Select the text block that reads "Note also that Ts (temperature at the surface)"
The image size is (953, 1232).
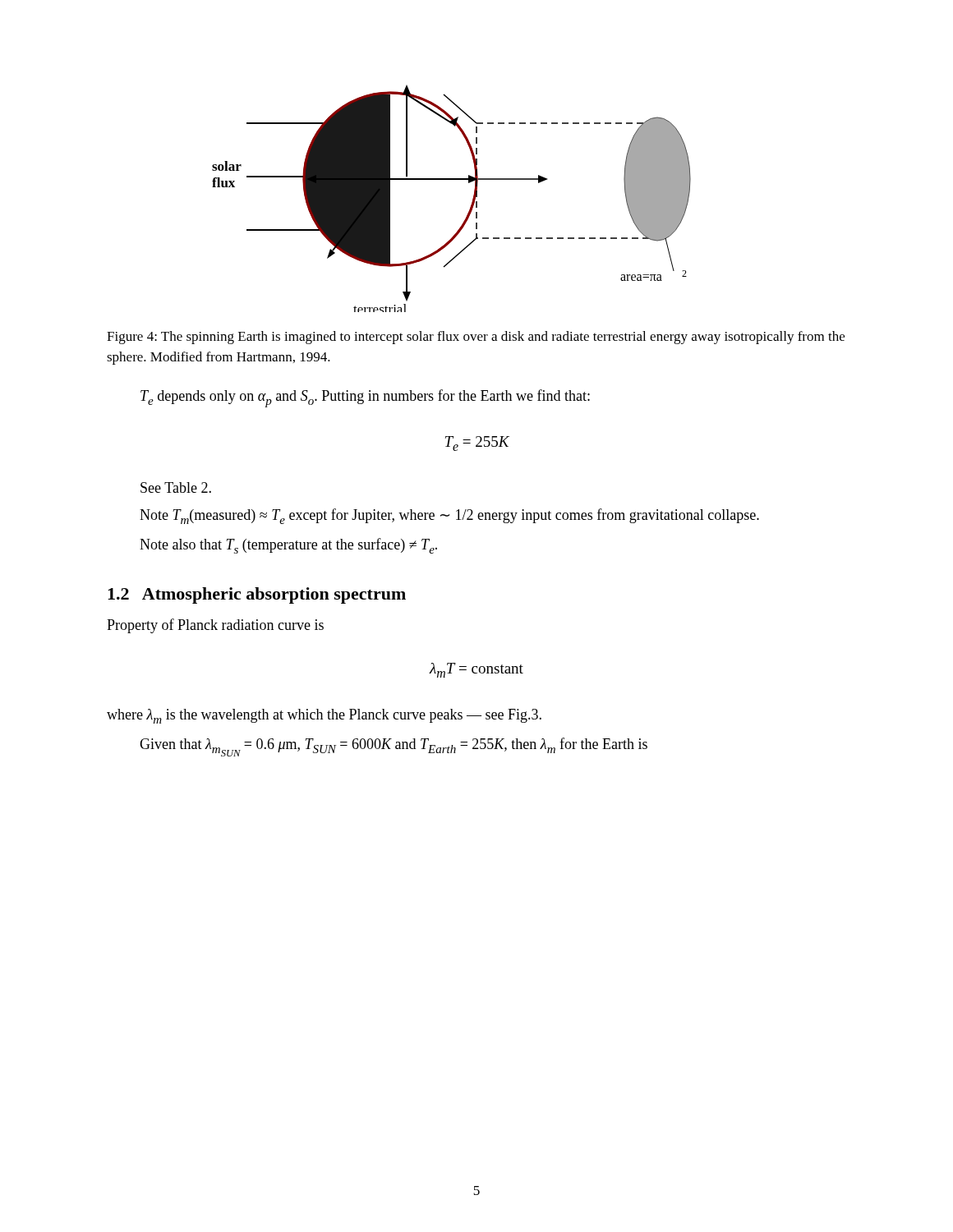289,546
